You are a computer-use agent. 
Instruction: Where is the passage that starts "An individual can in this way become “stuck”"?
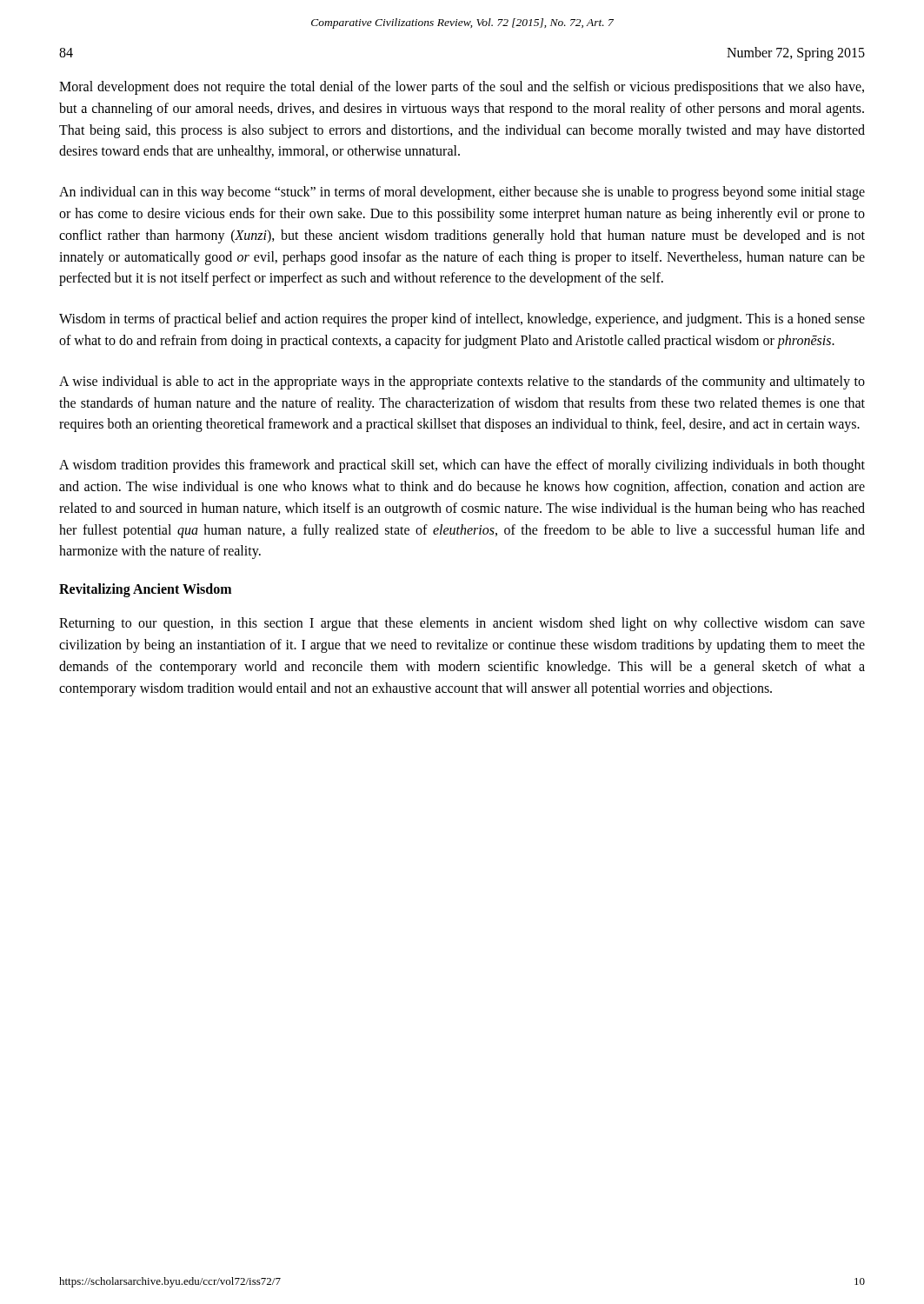pos(462,235)
